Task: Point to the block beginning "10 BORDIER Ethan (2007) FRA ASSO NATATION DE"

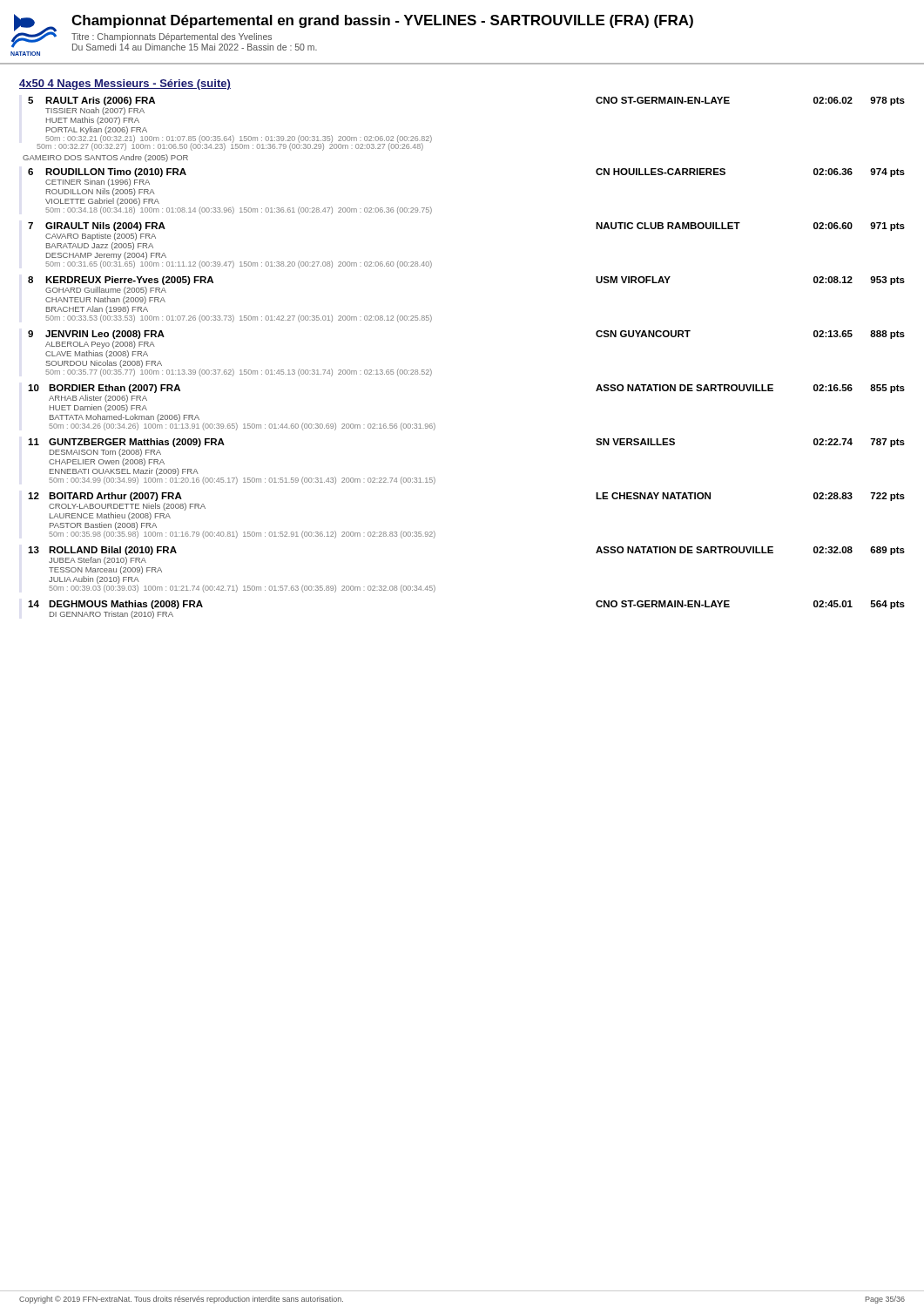Action: coord(116,388)
